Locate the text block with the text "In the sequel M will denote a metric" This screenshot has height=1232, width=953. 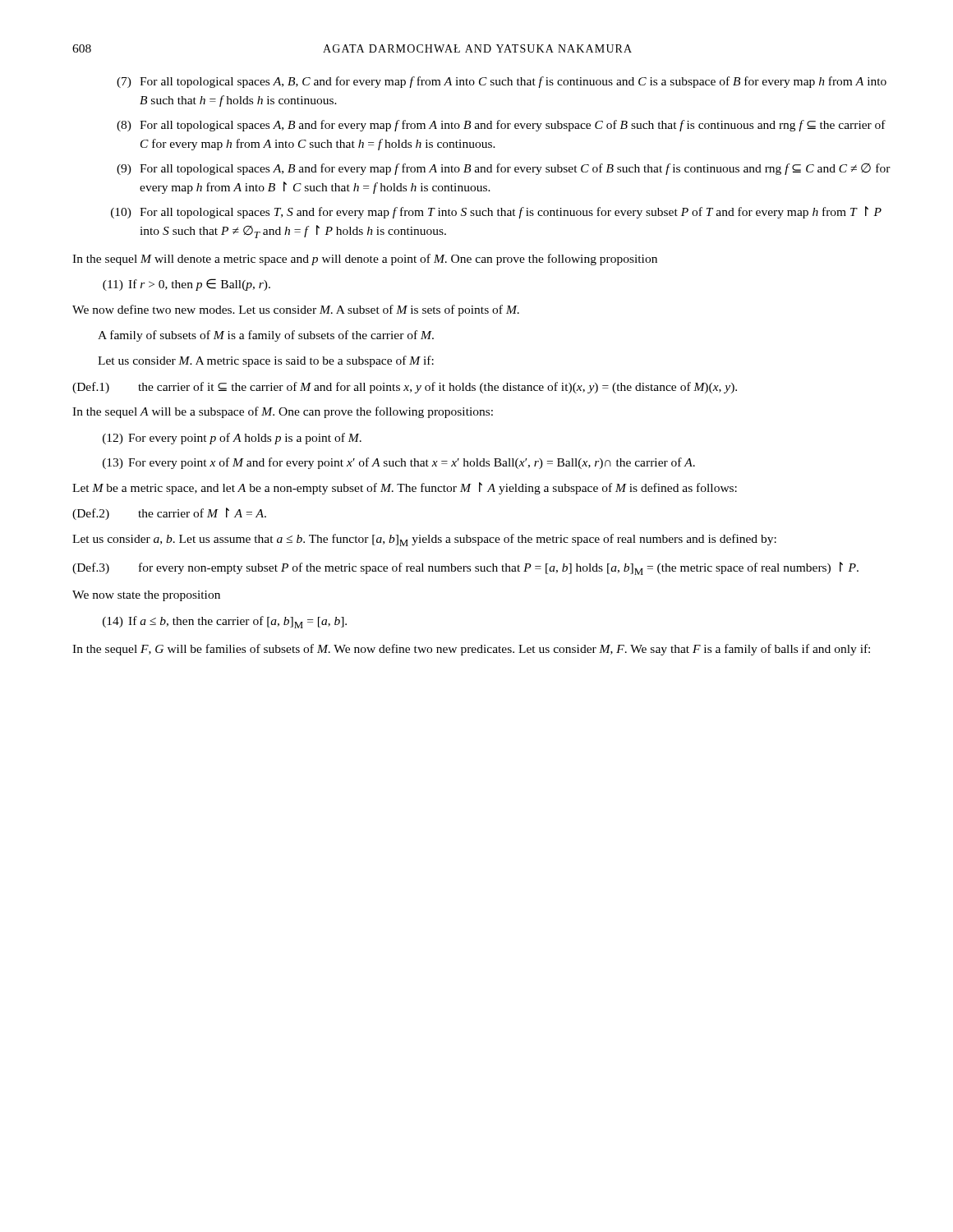(365, 258)
